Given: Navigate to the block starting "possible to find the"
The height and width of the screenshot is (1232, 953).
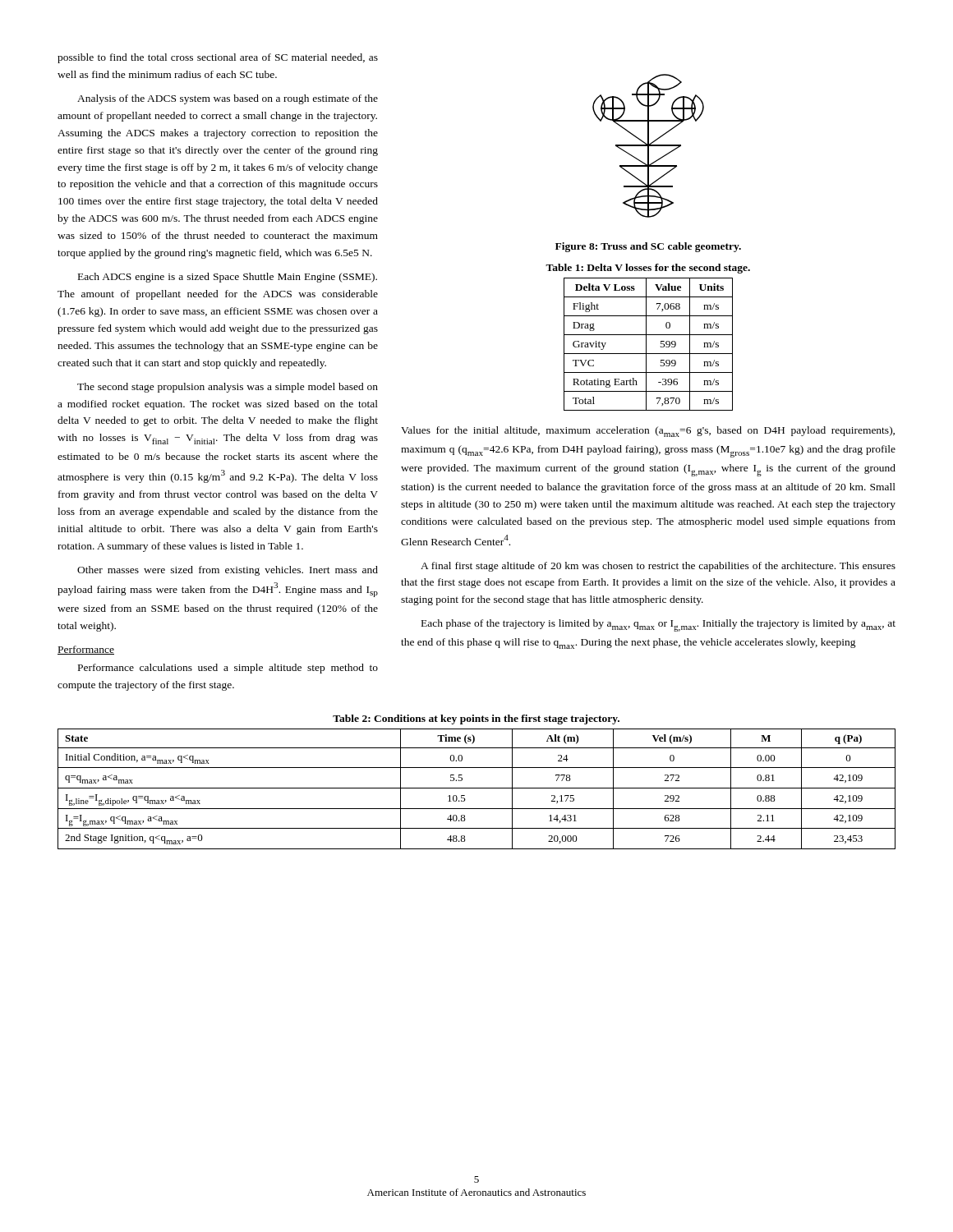Looking at the screenshot, I should [x=218, y=342].
